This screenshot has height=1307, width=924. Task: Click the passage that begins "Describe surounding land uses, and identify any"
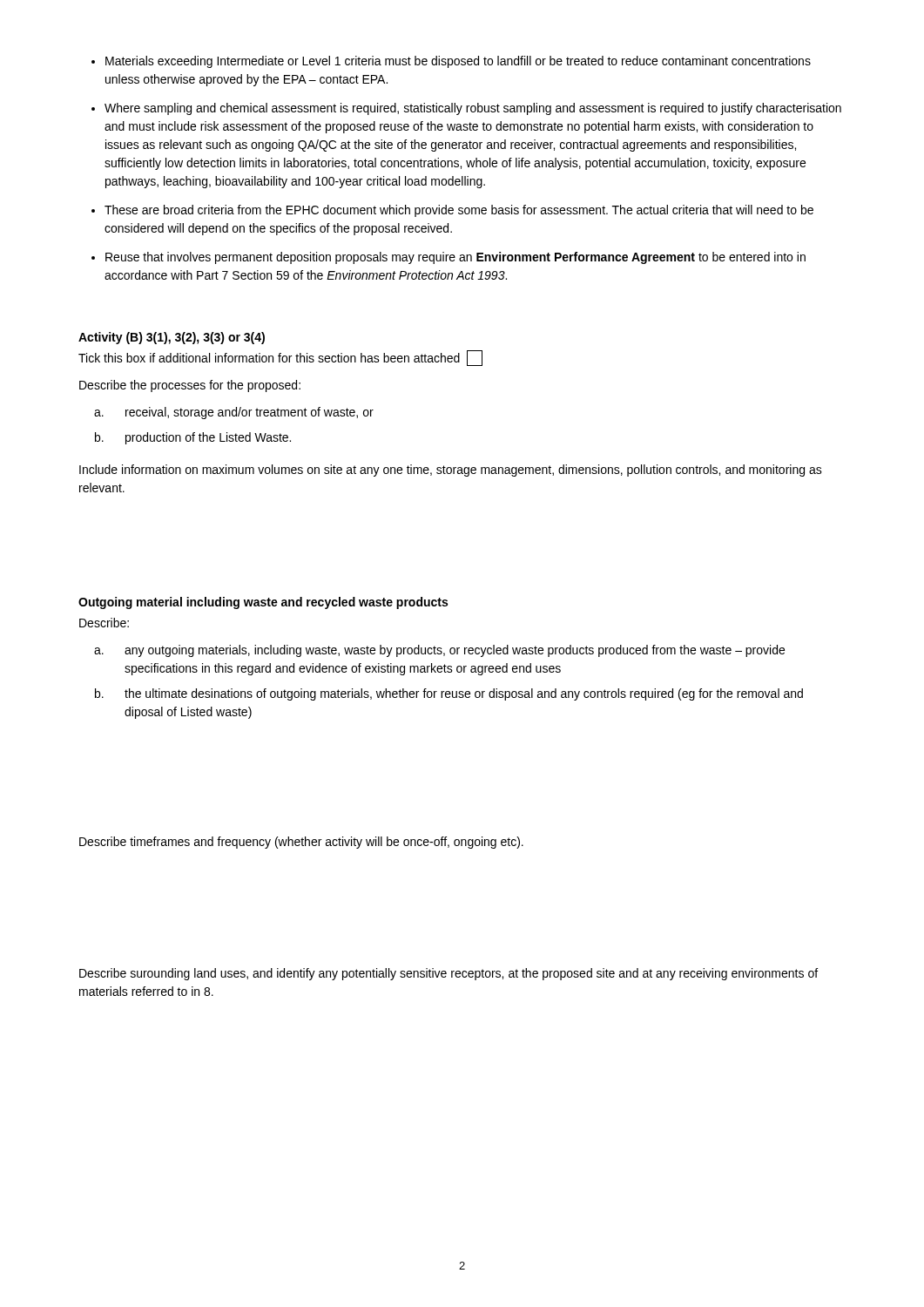point(448,983)
